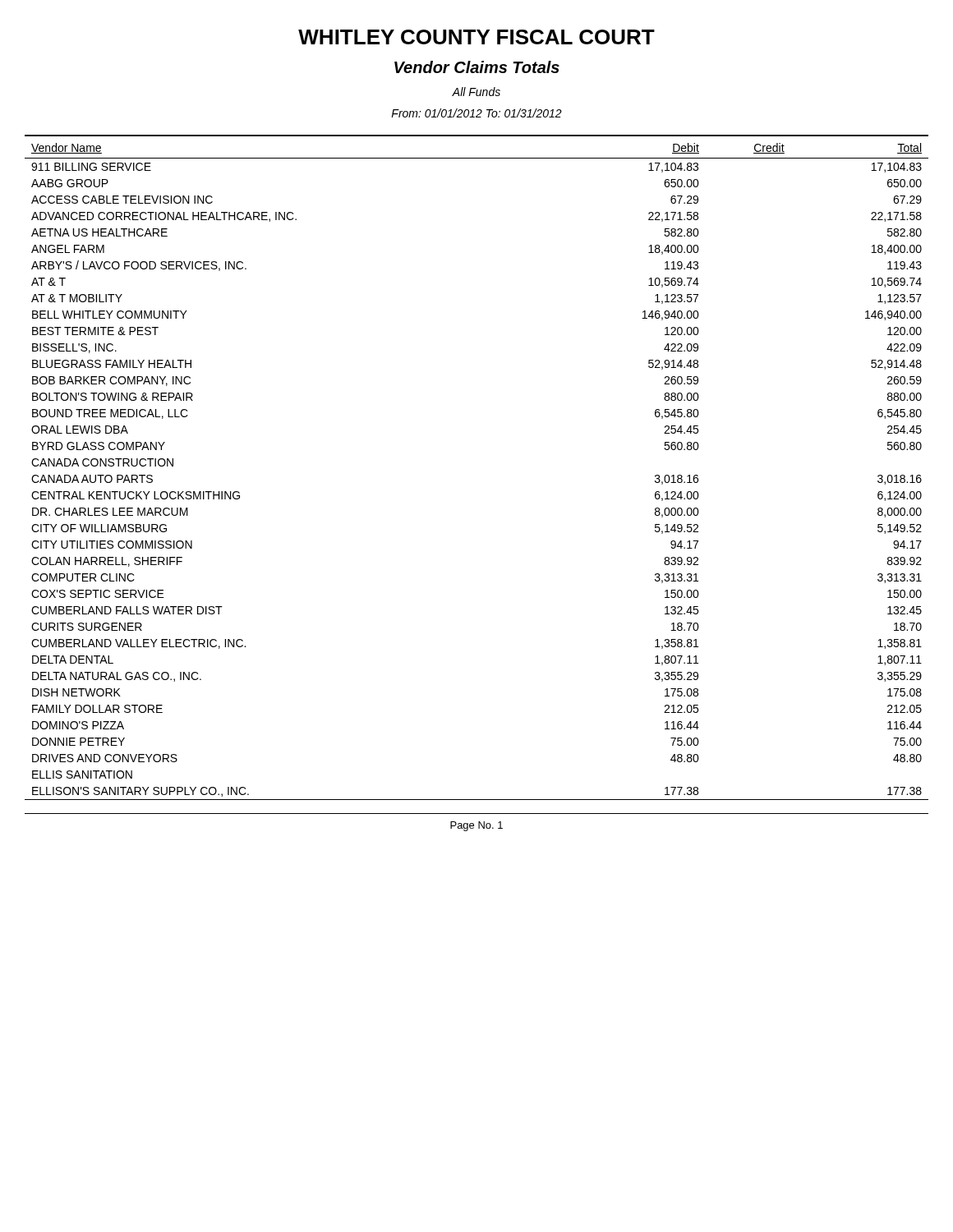Locate the text that reads "From: 01/01/2012 To: 01/31/2012"
The height and width of the screenshot is (1232, 953).
(476, 113)
